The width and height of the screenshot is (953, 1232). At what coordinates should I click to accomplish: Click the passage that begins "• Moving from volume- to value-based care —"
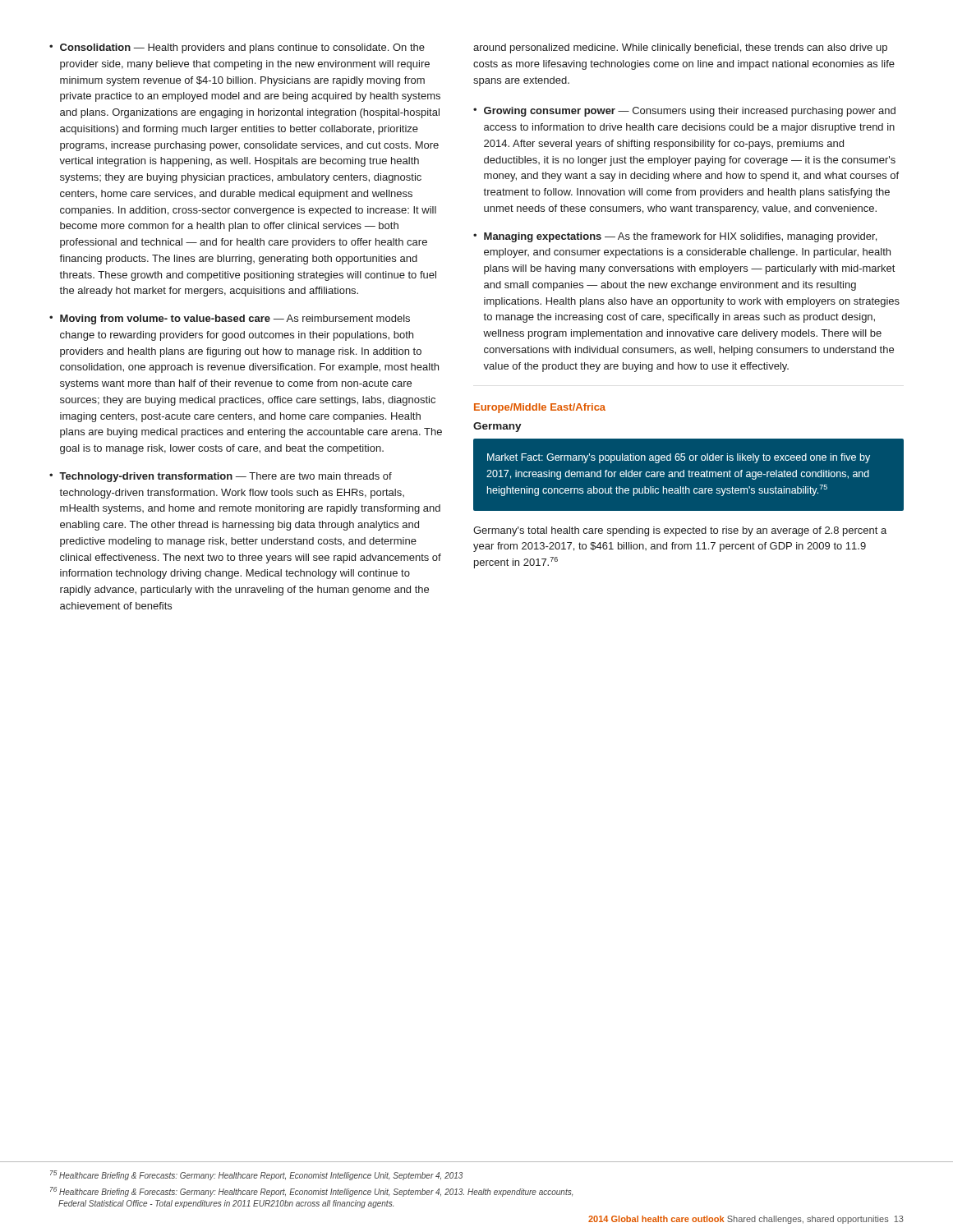click(246, 383)
